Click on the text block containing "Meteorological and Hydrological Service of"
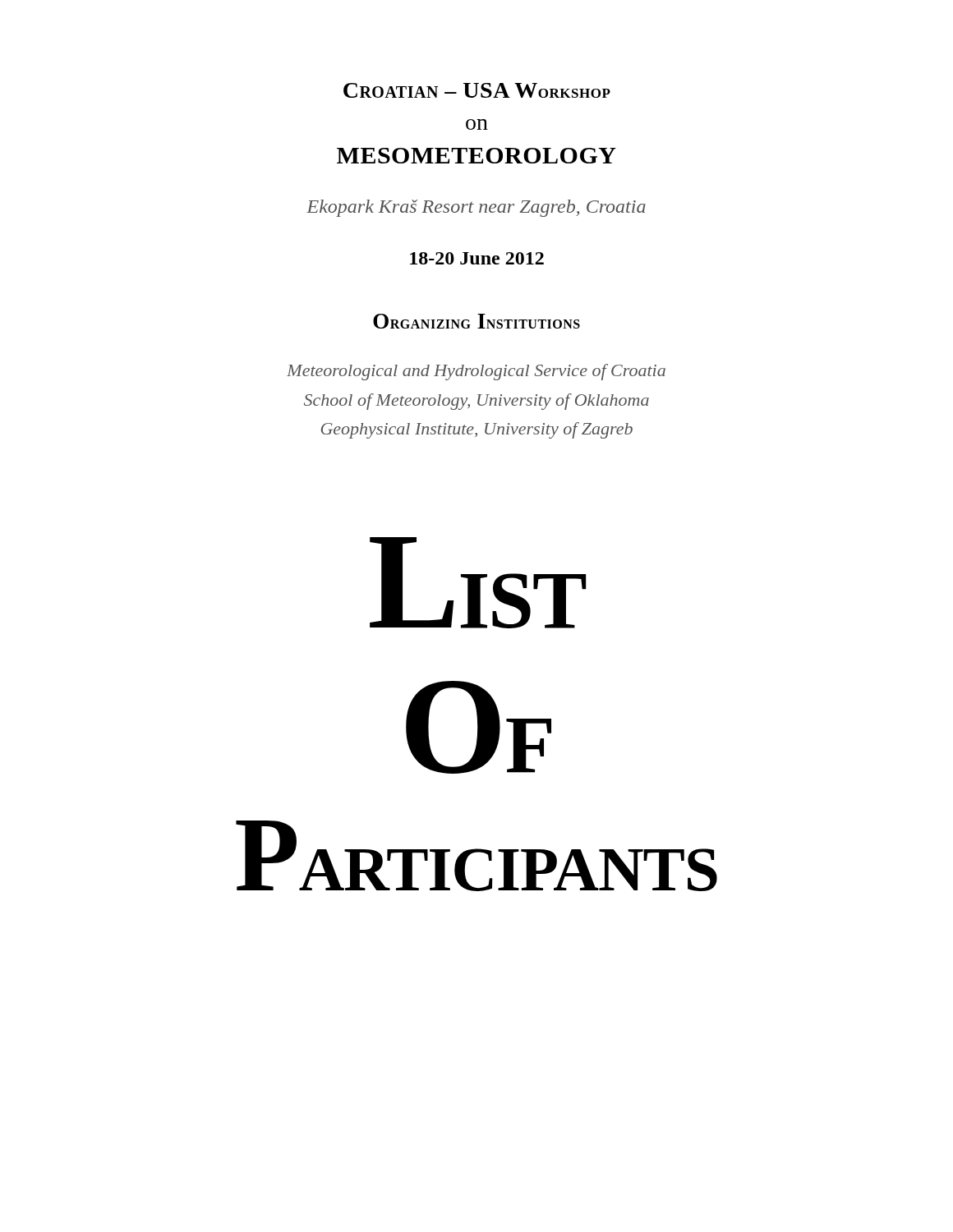Screen dimensions: 1232x953 476,399
